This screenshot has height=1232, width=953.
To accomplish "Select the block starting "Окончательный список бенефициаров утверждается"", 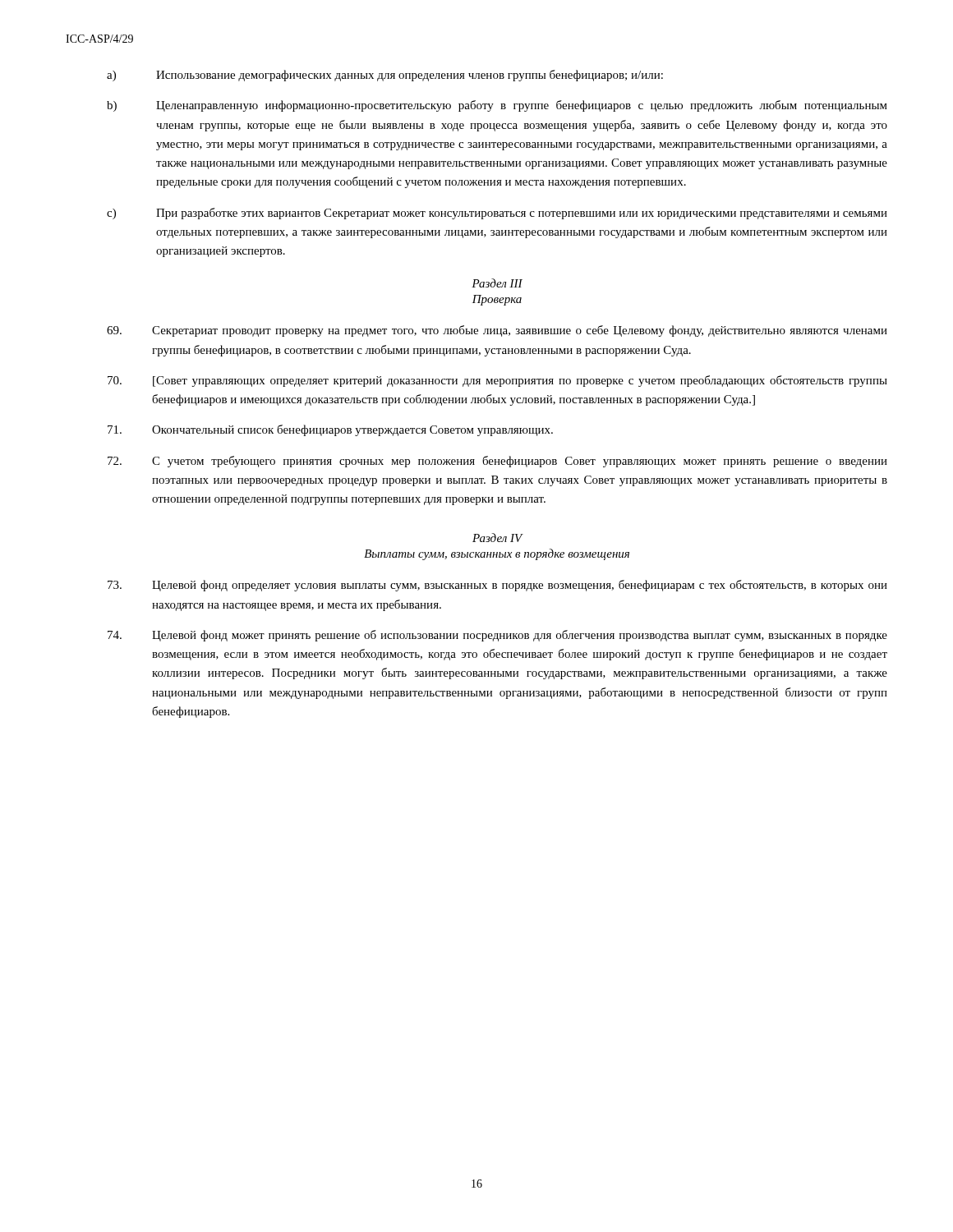I will [497, 430].
